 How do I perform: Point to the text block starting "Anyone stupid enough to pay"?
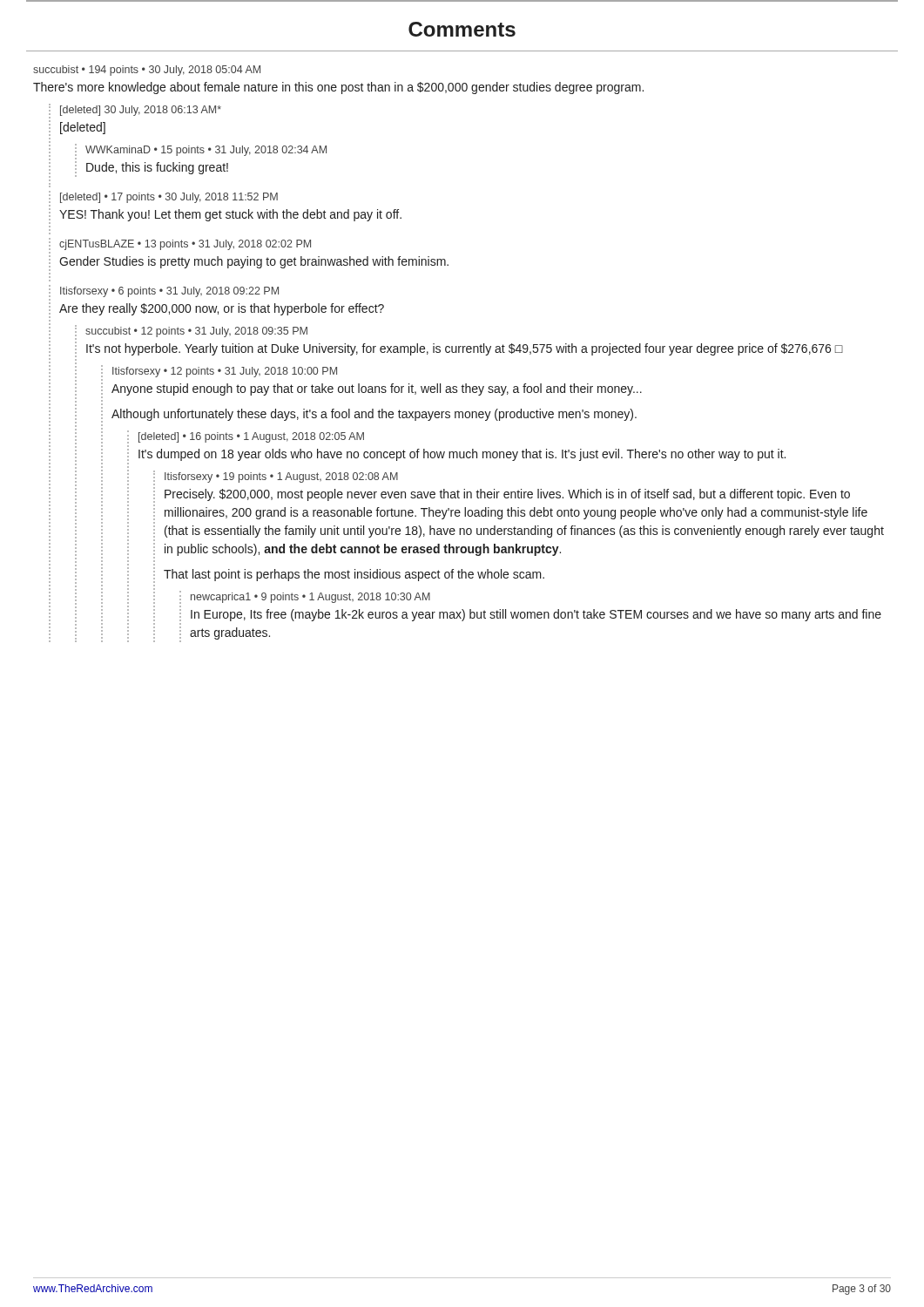[x=377, y=389]
